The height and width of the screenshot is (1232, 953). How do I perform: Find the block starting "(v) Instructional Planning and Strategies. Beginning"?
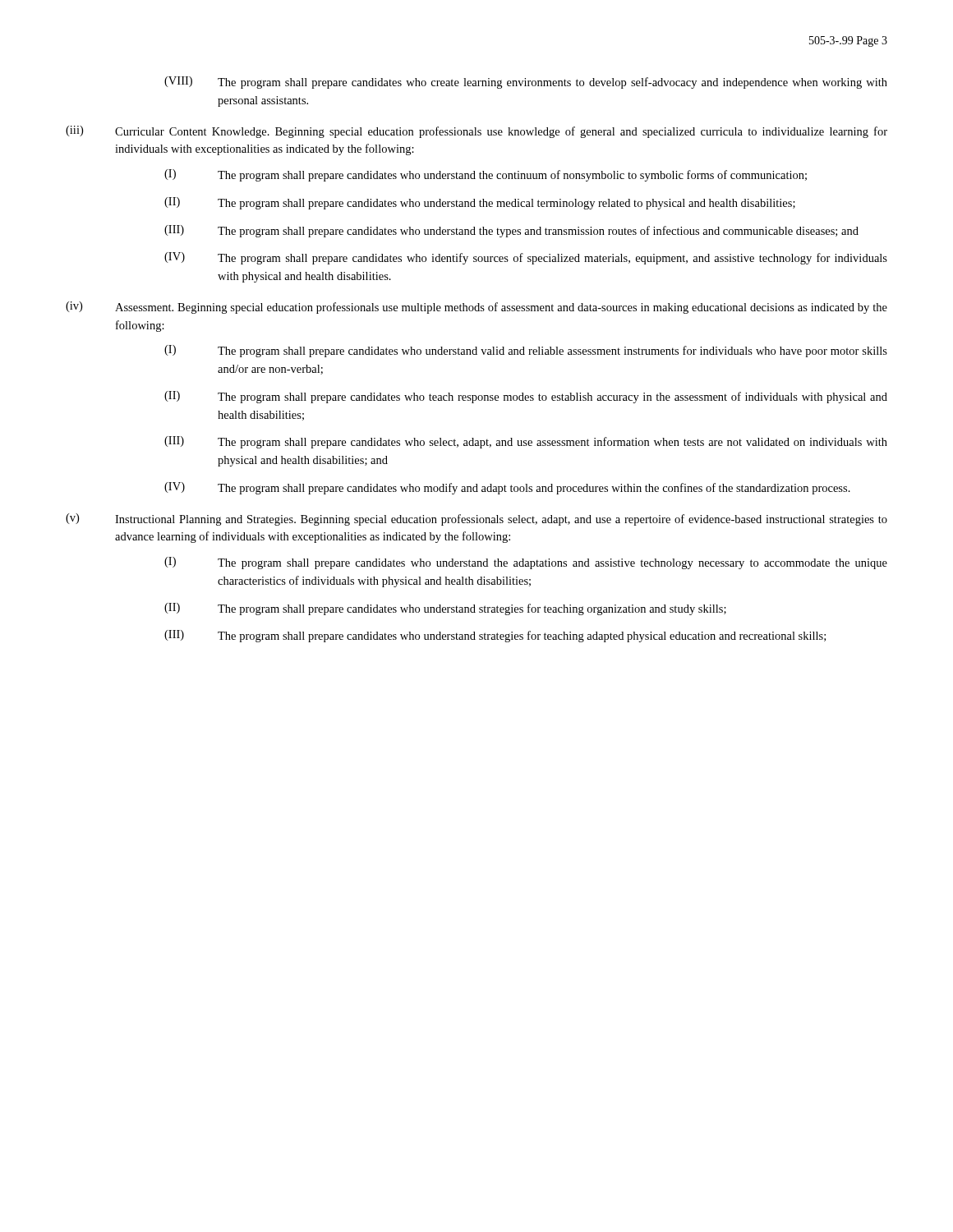pyautogui.click(x=476, y=528)
